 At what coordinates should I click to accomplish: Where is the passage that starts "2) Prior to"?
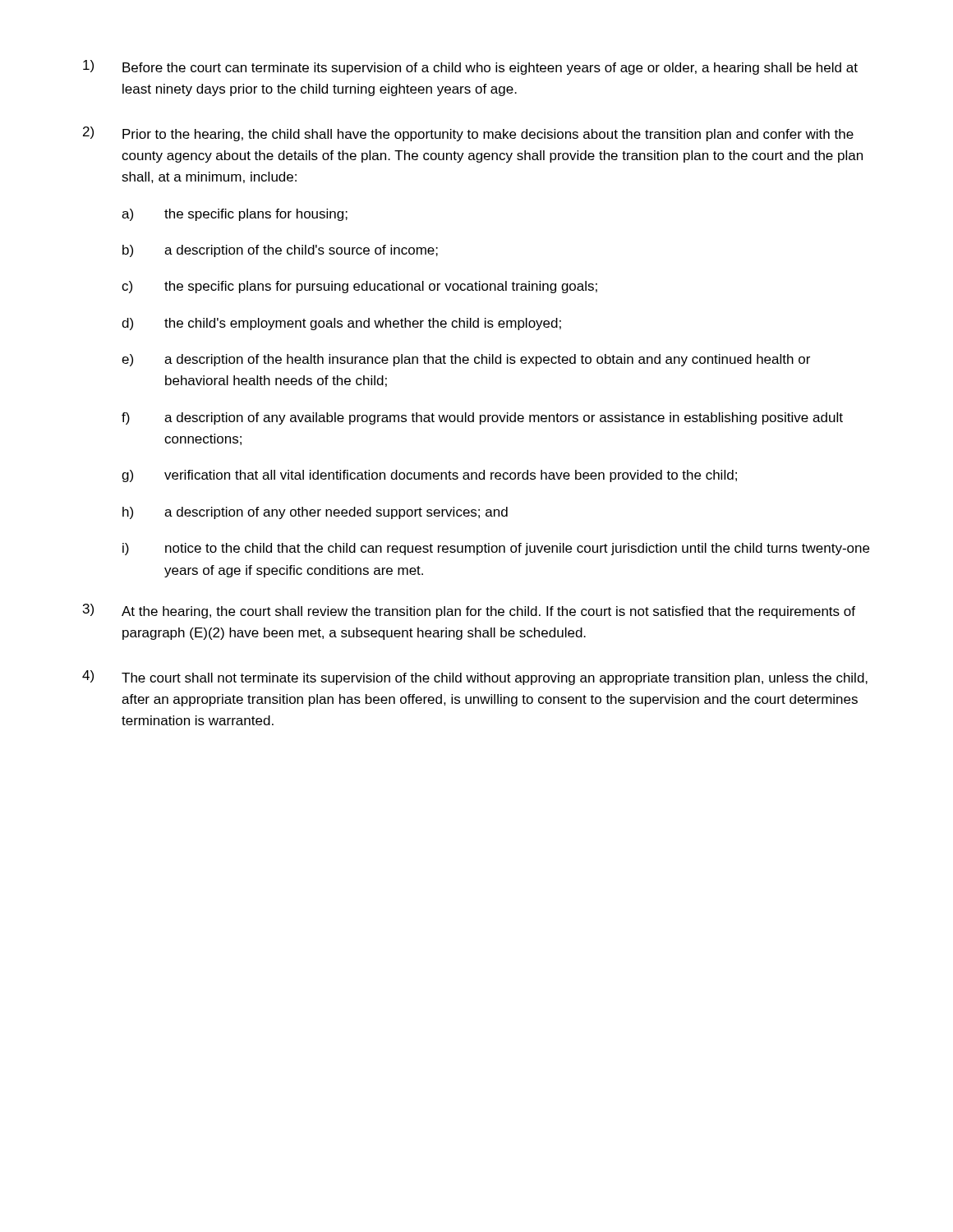[x=476, y=355]
